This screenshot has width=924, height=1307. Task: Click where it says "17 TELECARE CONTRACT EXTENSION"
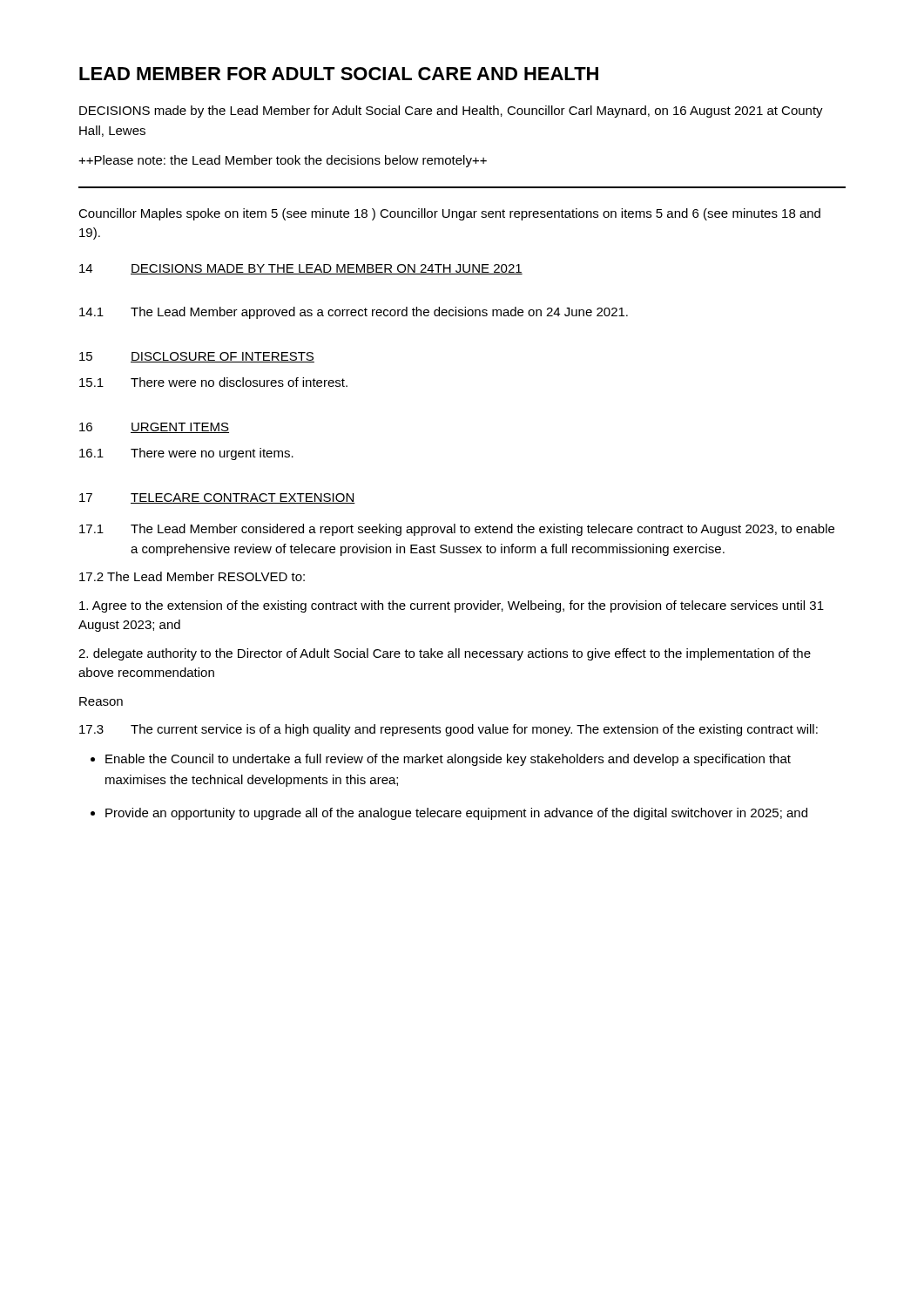coord(217,497)
